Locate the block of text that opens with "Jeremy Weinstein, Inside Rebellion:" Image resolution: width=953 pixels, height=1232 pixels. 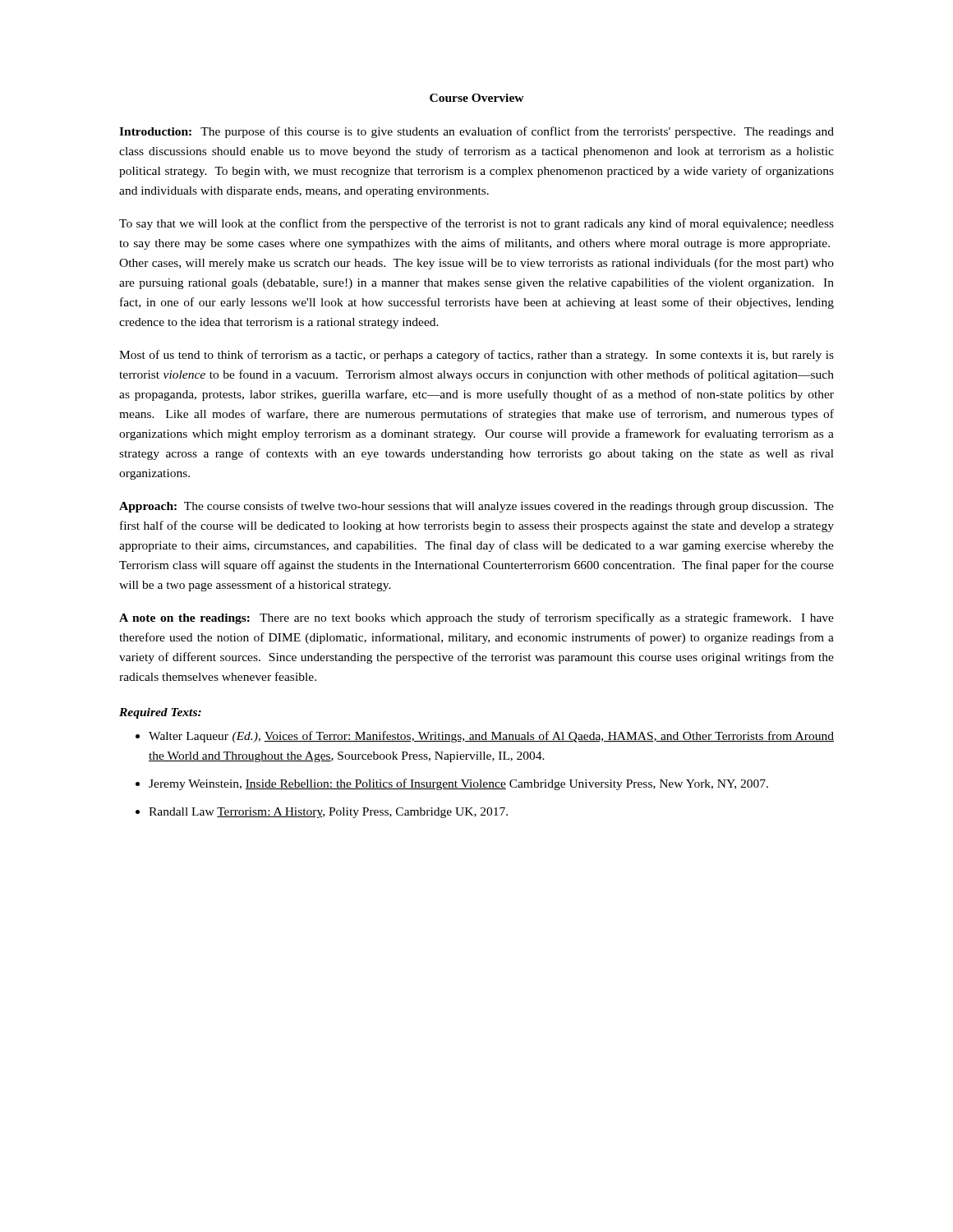459,783
